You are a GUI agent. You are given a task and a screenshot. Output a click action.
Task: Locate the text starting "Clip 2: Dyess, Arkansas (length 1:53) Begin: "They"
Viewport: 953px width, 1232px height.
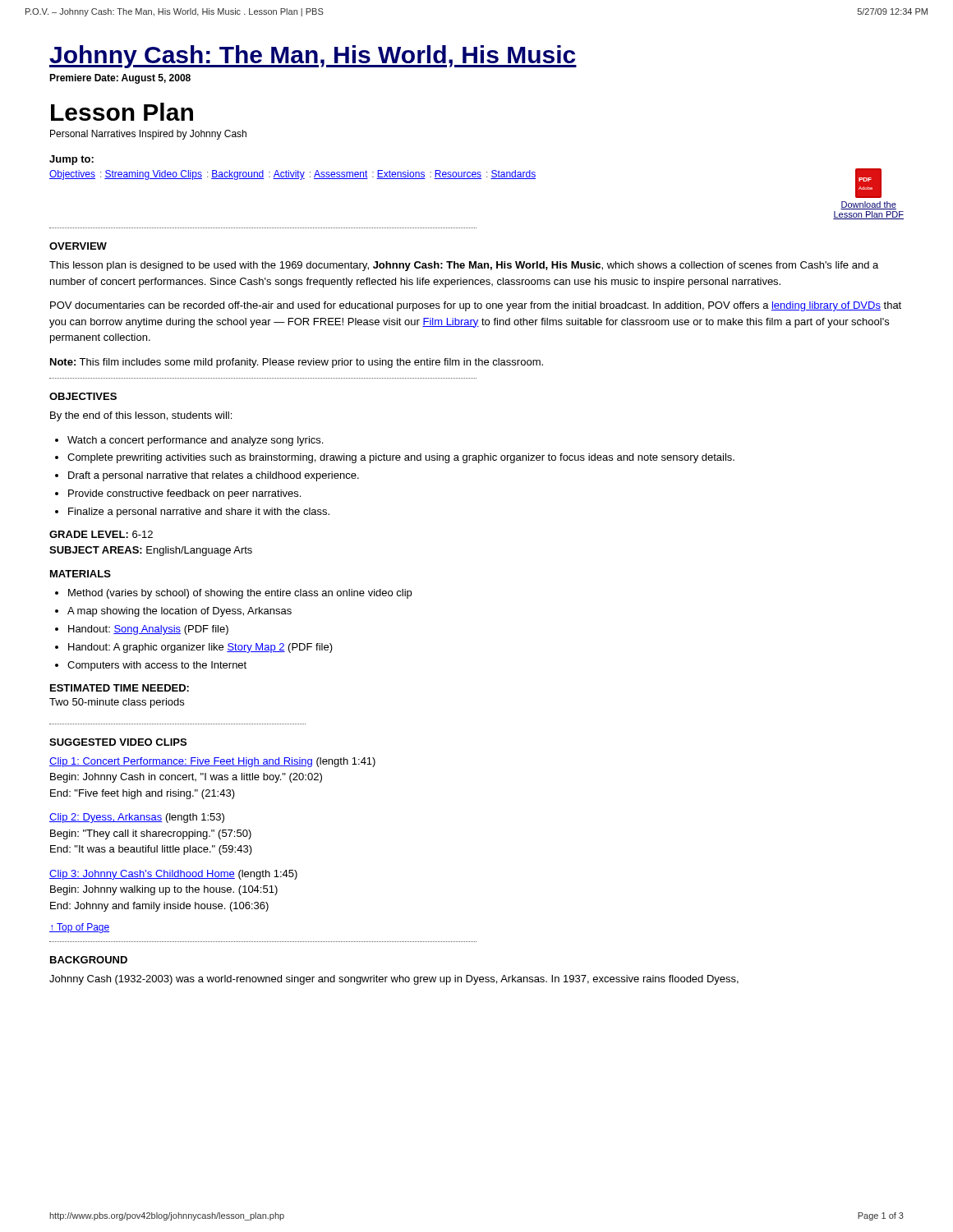(x=137, y=818)
